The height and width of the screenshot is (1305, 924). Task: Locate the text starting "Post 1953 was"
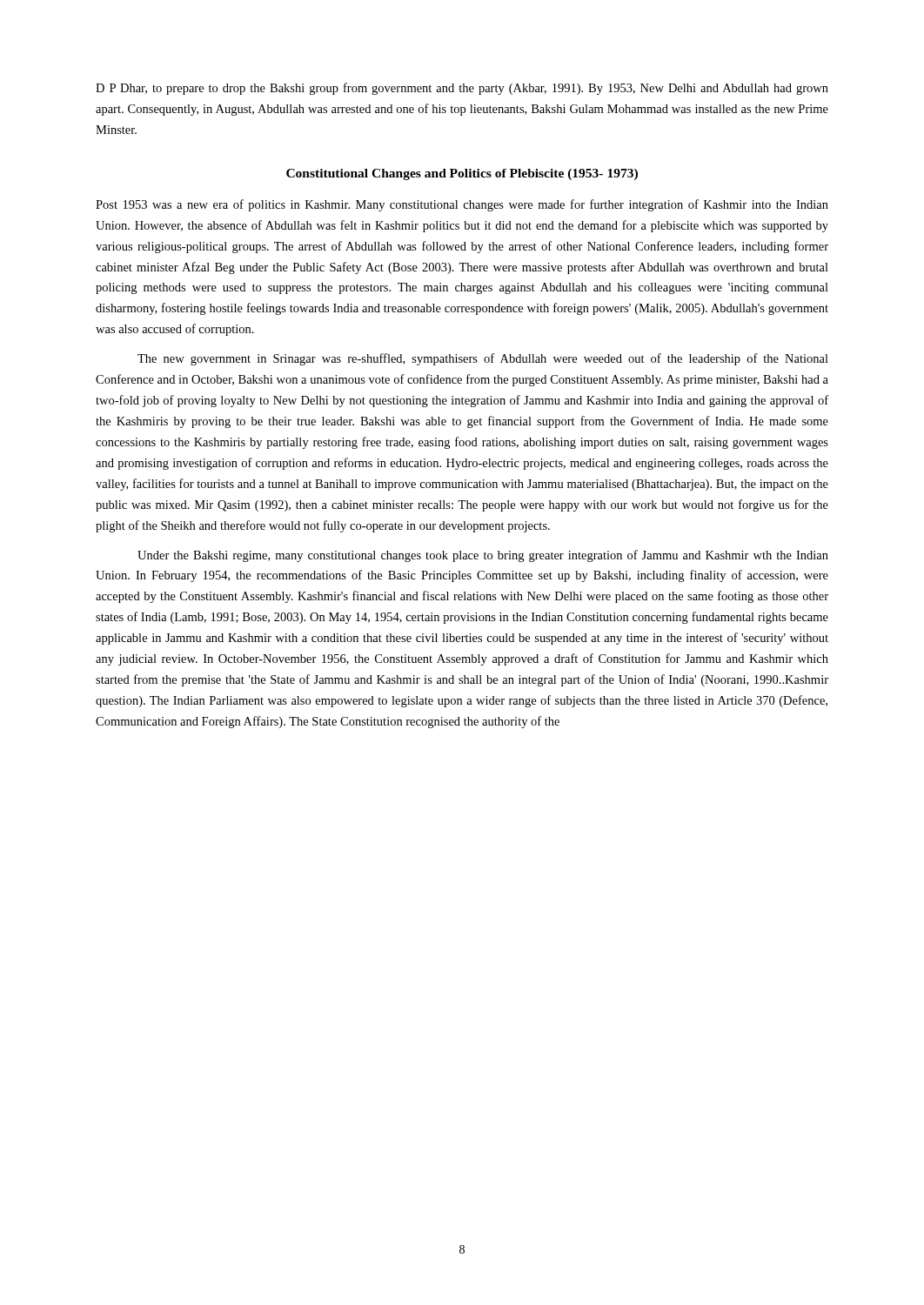click(462, 267)
